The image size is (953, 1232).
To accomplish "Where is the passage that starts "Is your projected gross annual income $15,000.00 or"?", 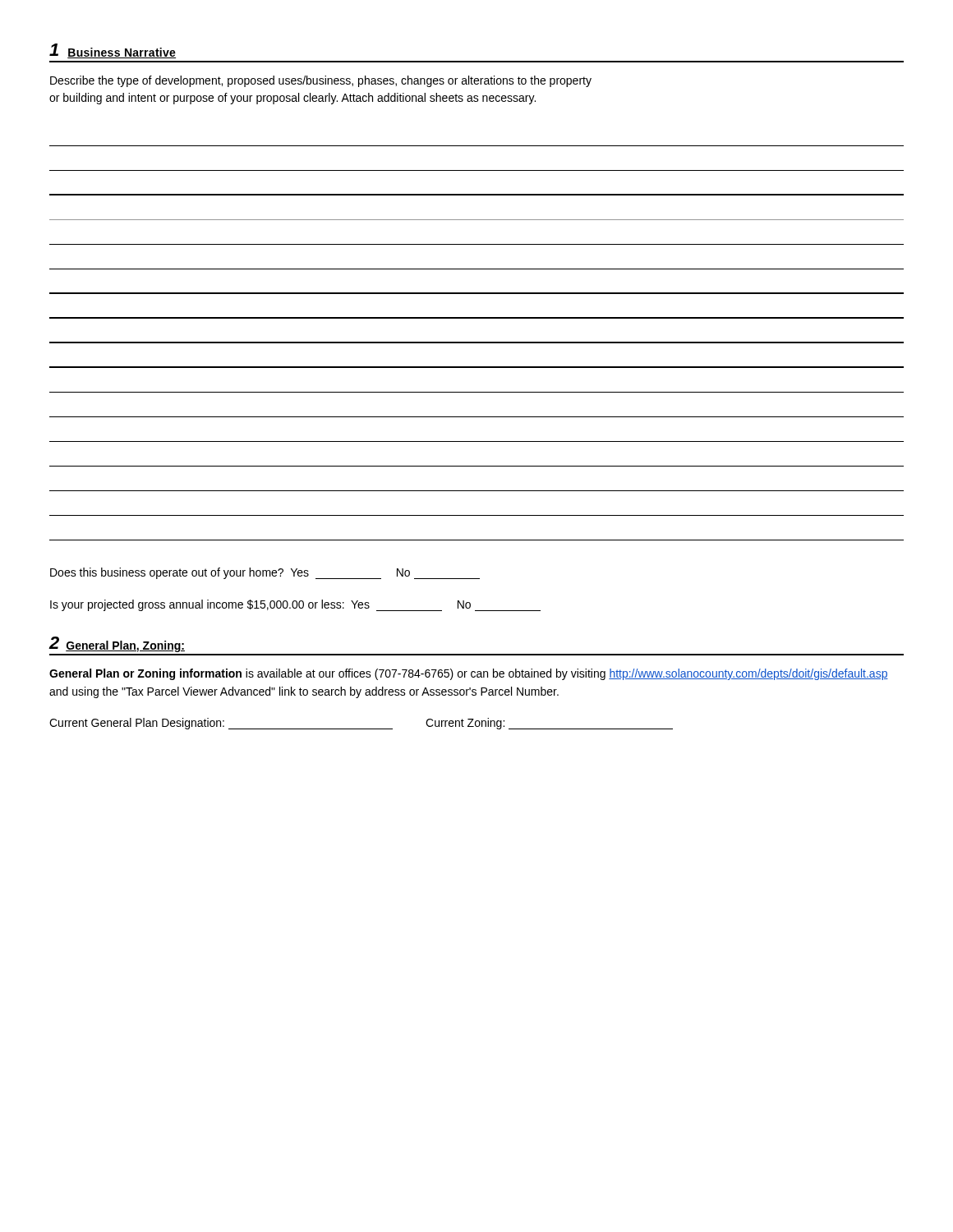I will click(x=295, y=604).
